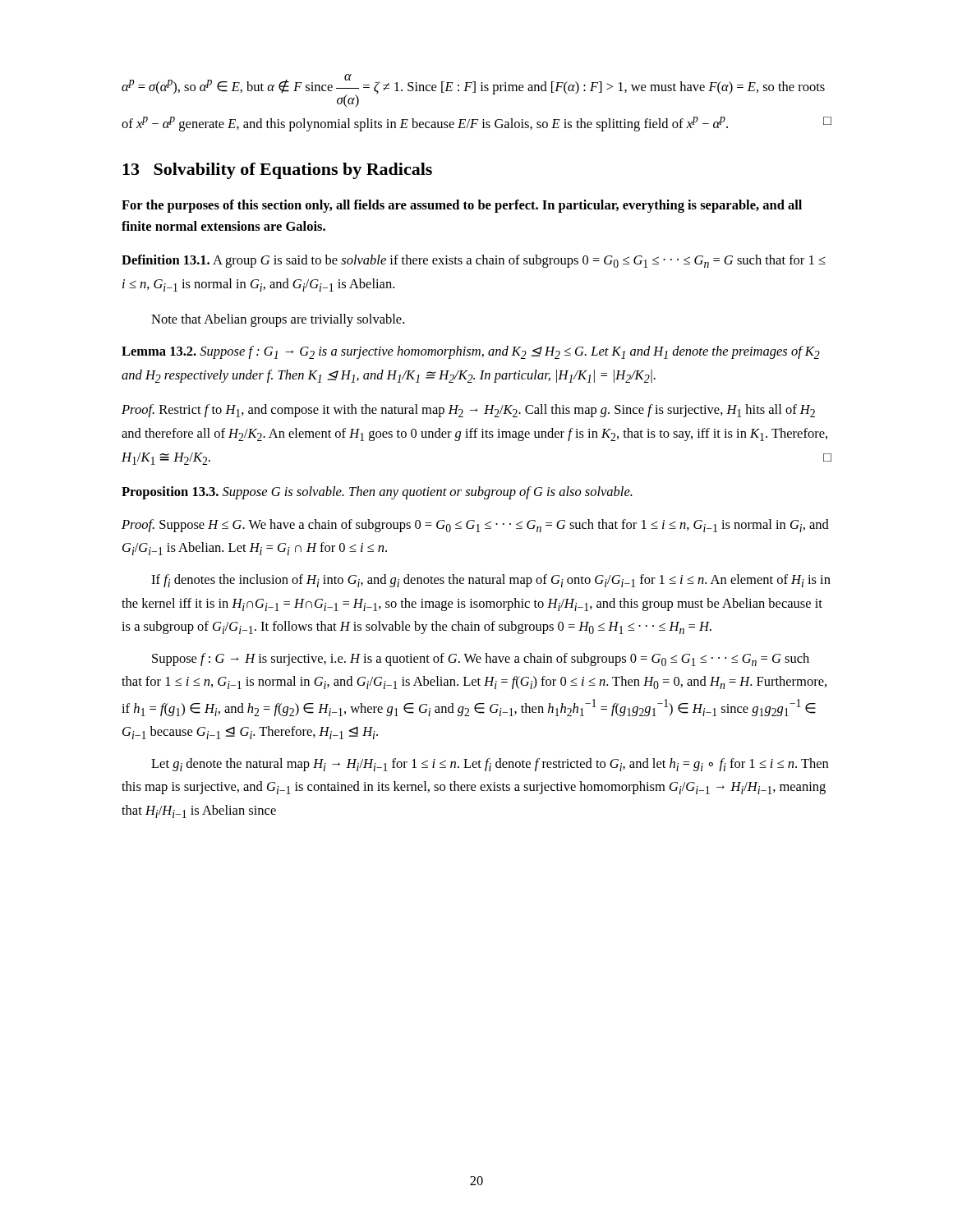Viewport: 953px width, 1232px height.
Task: Find the region starting "Note that Abelian groups are trivially solvable."
Action: click(x=278, y=319)
